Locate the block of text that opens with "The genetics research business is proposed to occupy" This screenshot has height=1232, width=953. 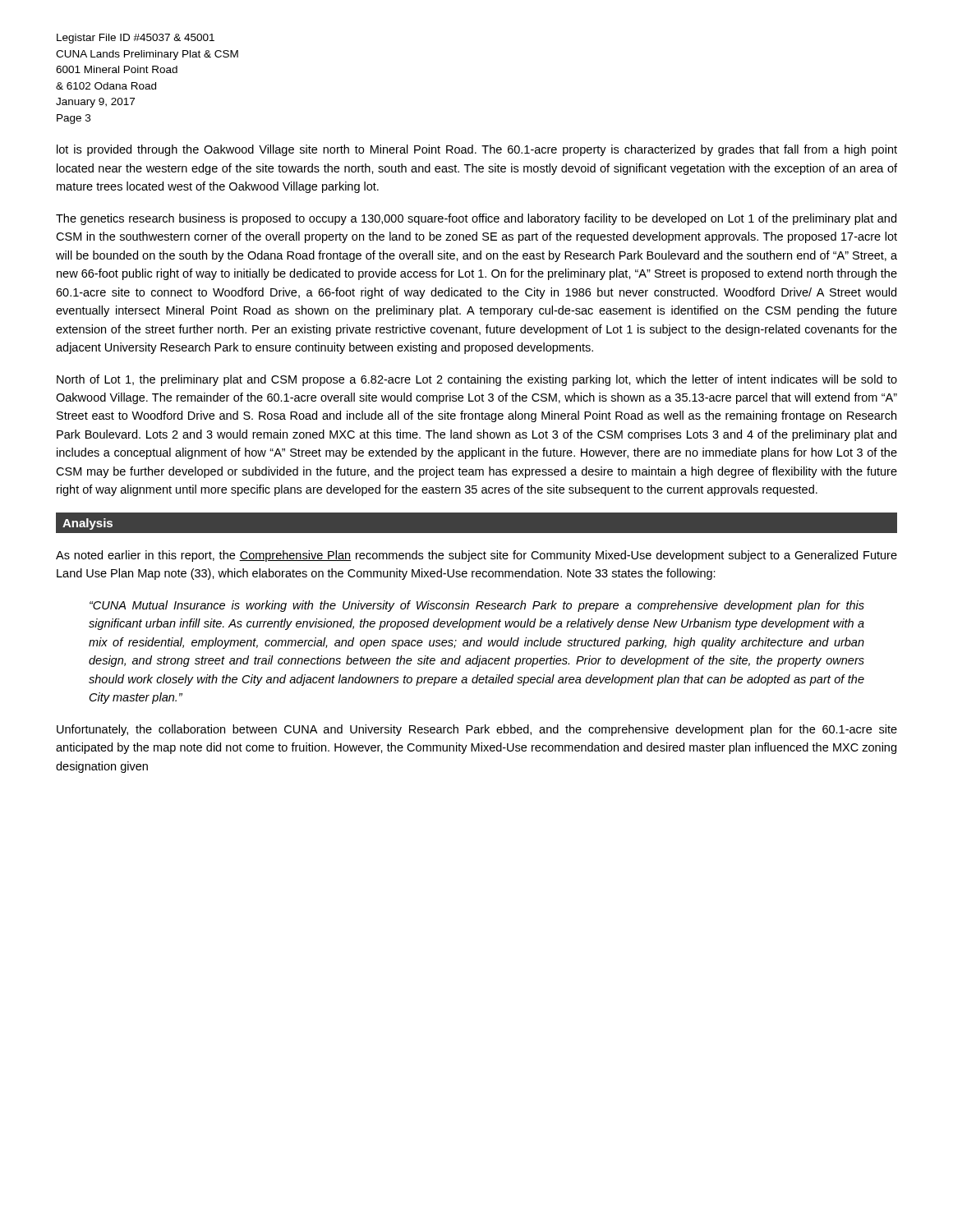pos(476,283)
